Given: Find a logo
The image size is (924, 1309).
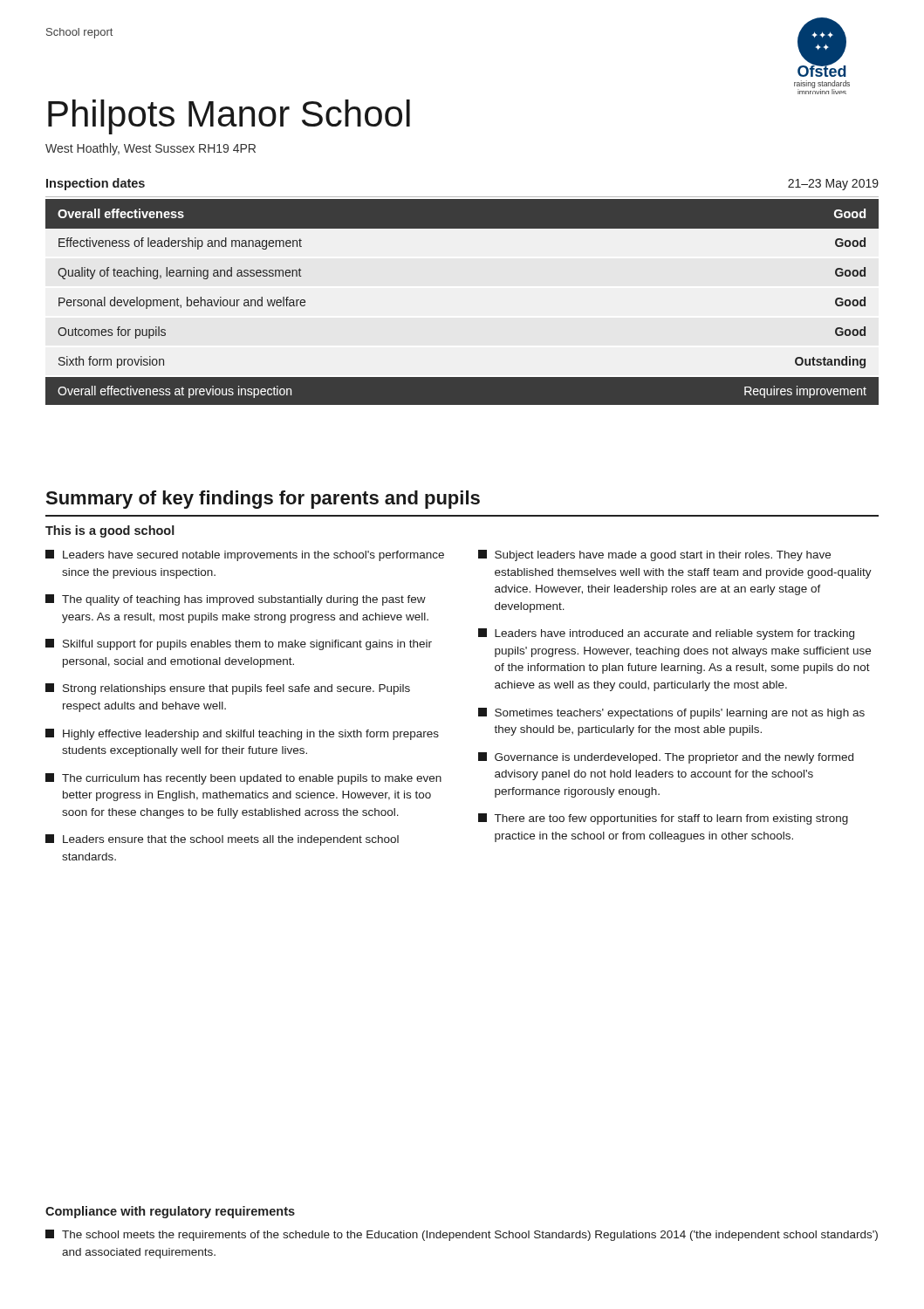Looking at the screenshot, I should [822, 56].
